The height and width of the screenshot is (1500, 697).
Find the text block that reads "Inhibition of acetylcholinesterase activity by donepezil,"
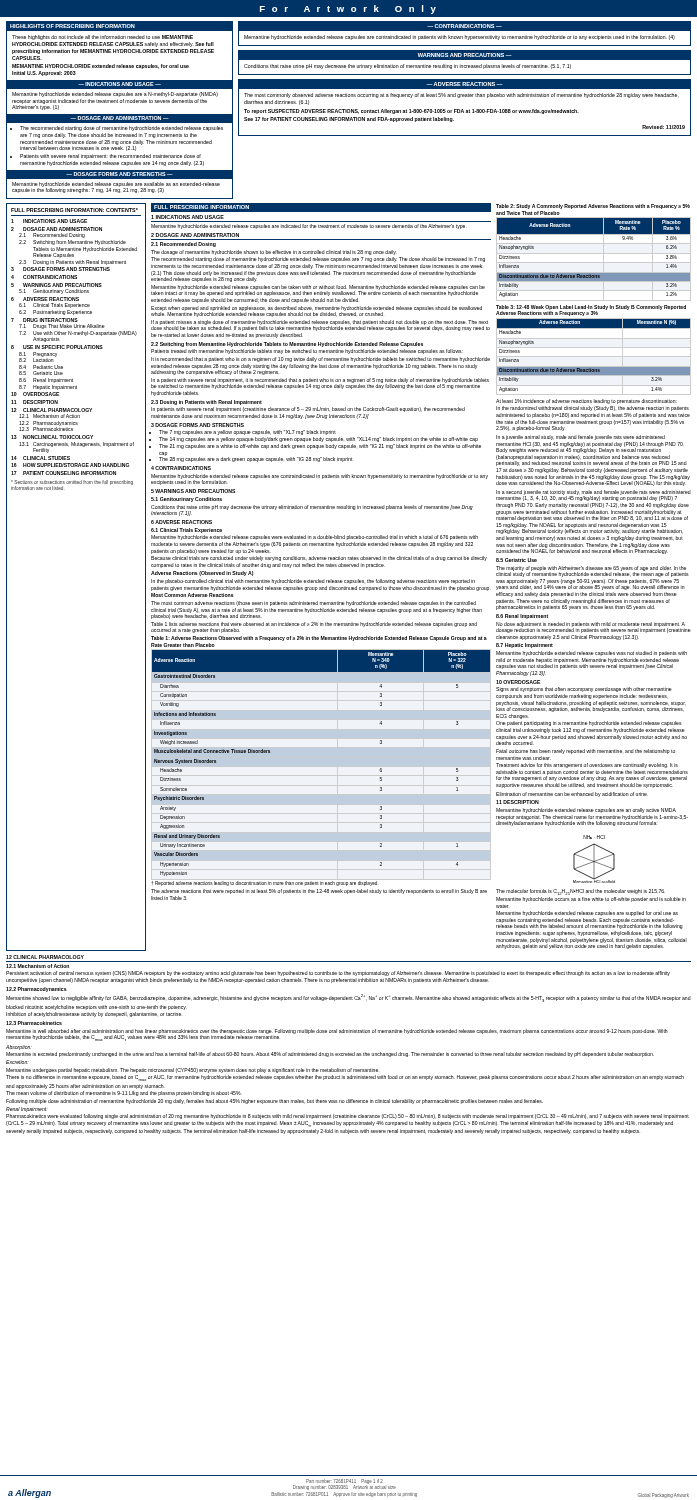click(94, 1014)
